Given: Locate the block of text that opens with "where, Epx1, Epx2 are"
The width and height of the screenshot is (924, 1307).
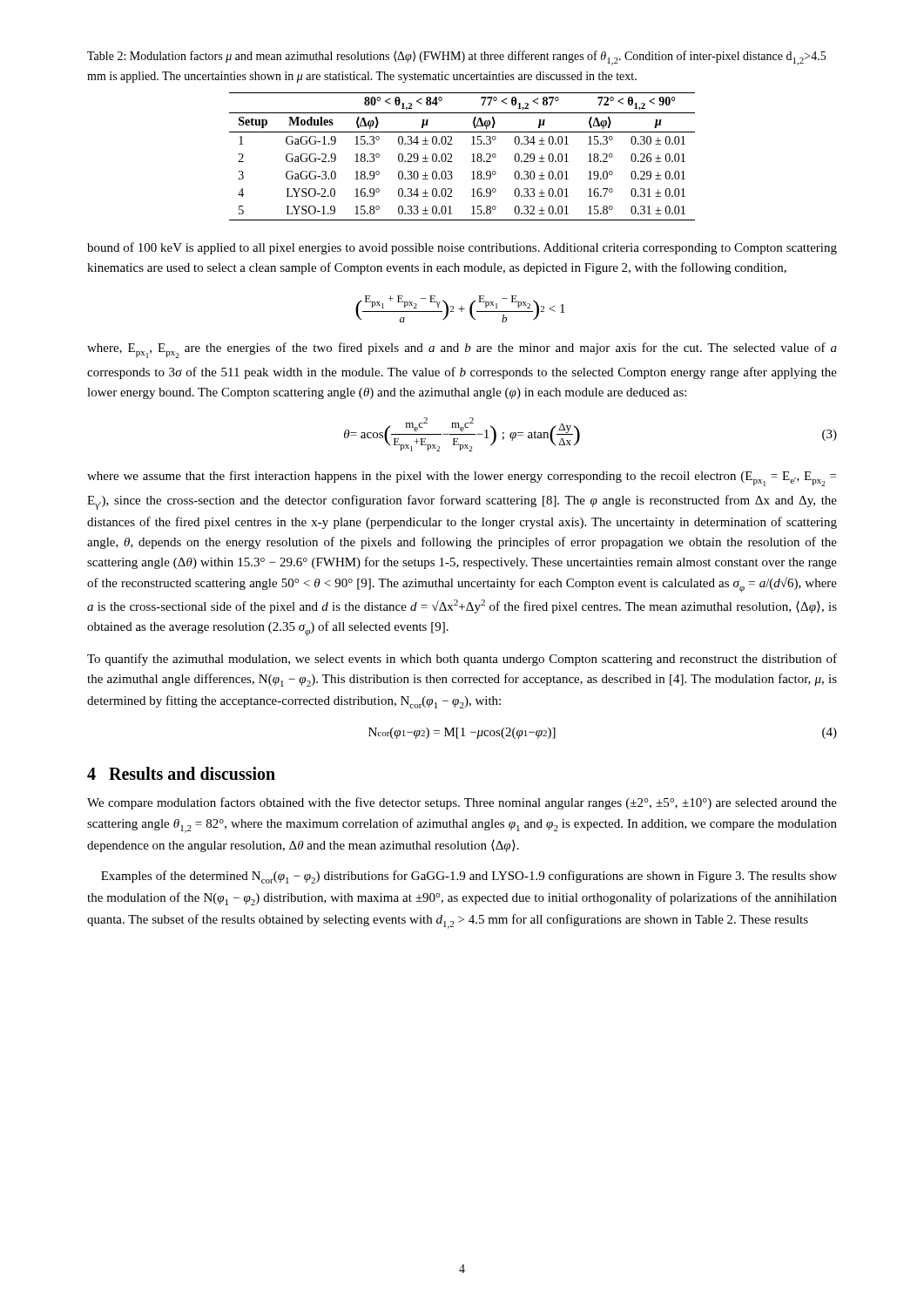Looking at the screenshot, I should tap(462, 370).
